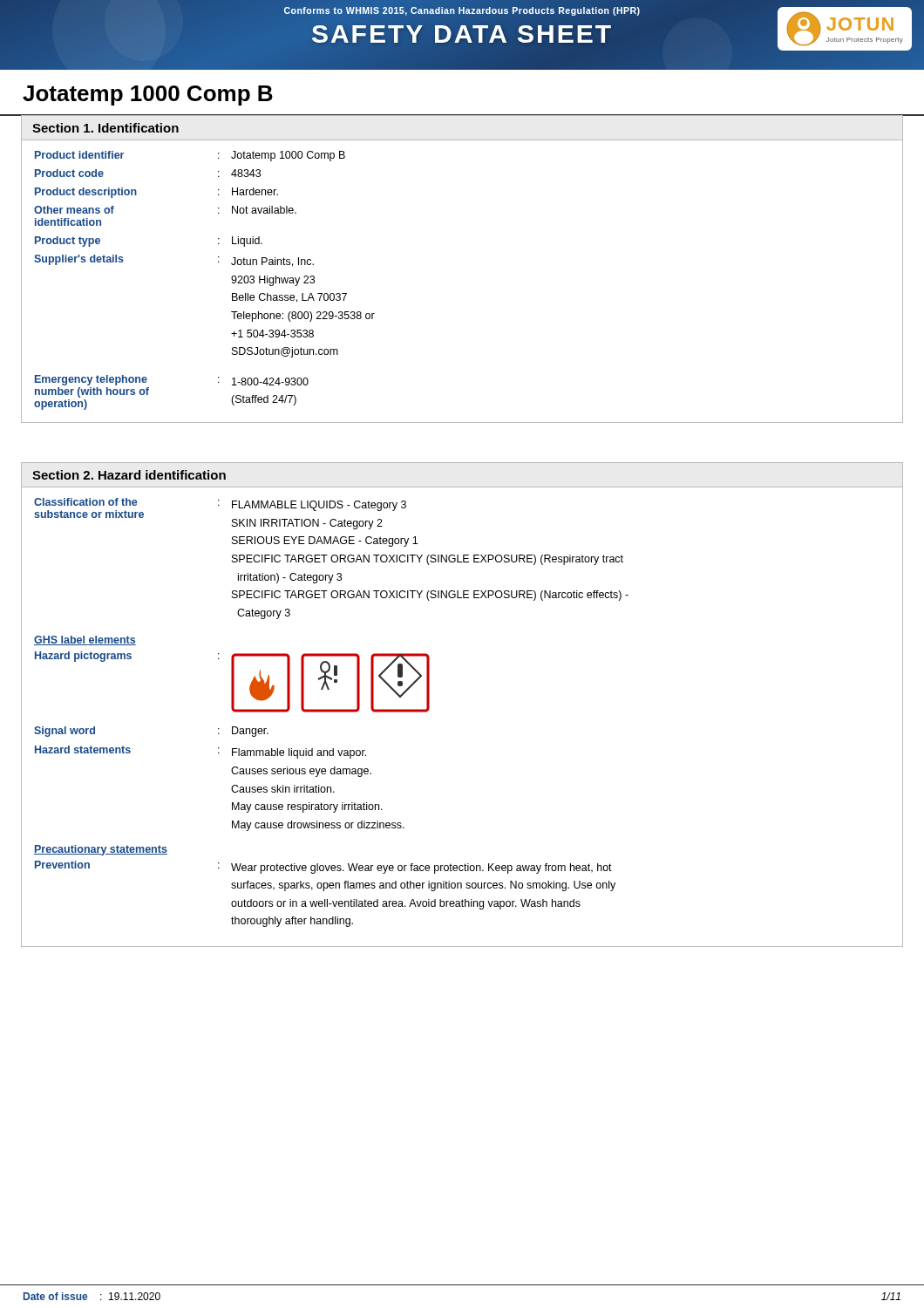Locate the text block containing "Prevention : Wear protective gloves. Wear eye"
924x1308 pixels.
[x=325, y=894]
